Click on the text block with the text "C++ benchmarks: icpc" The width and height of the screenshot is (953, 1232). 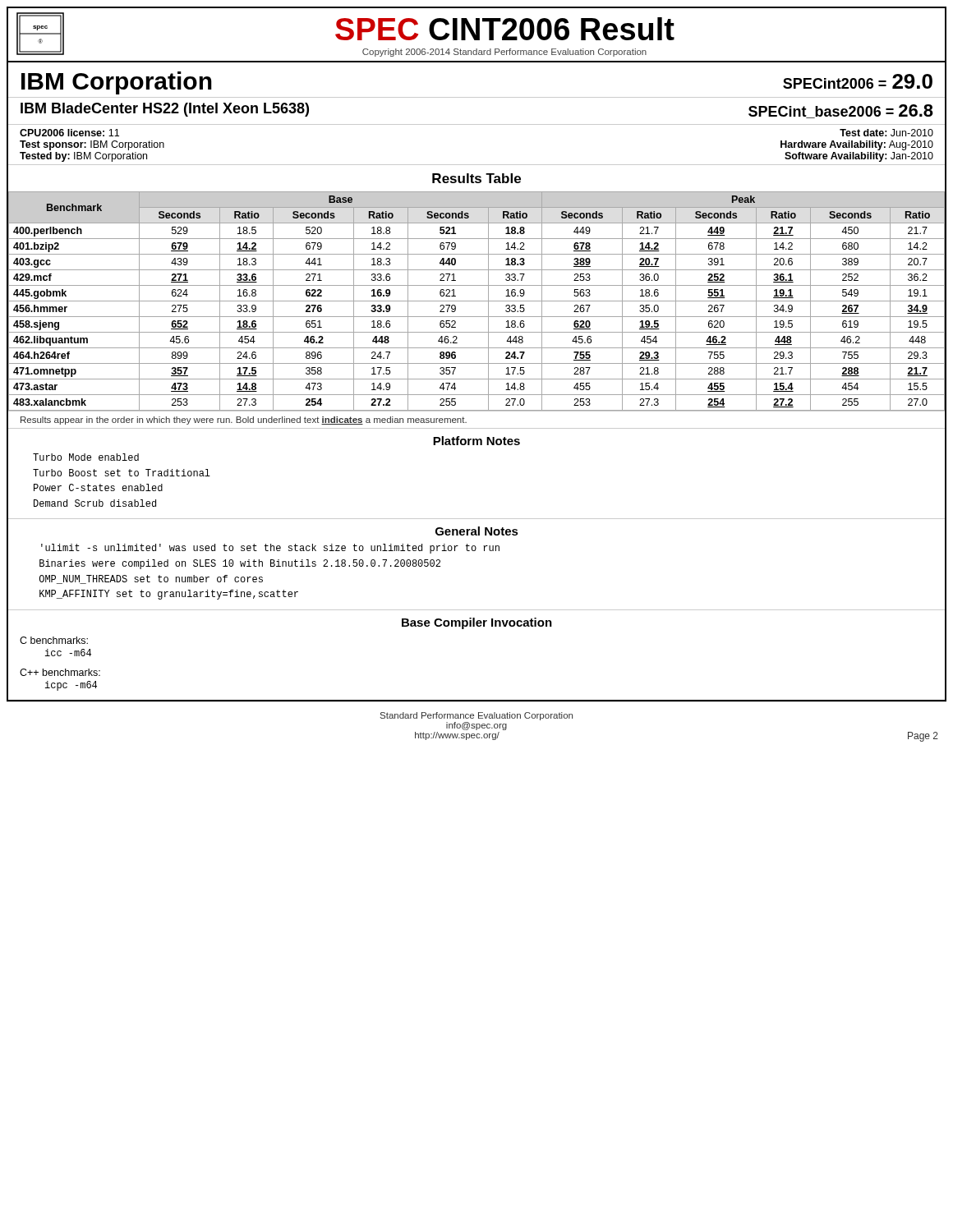(60, 679)
